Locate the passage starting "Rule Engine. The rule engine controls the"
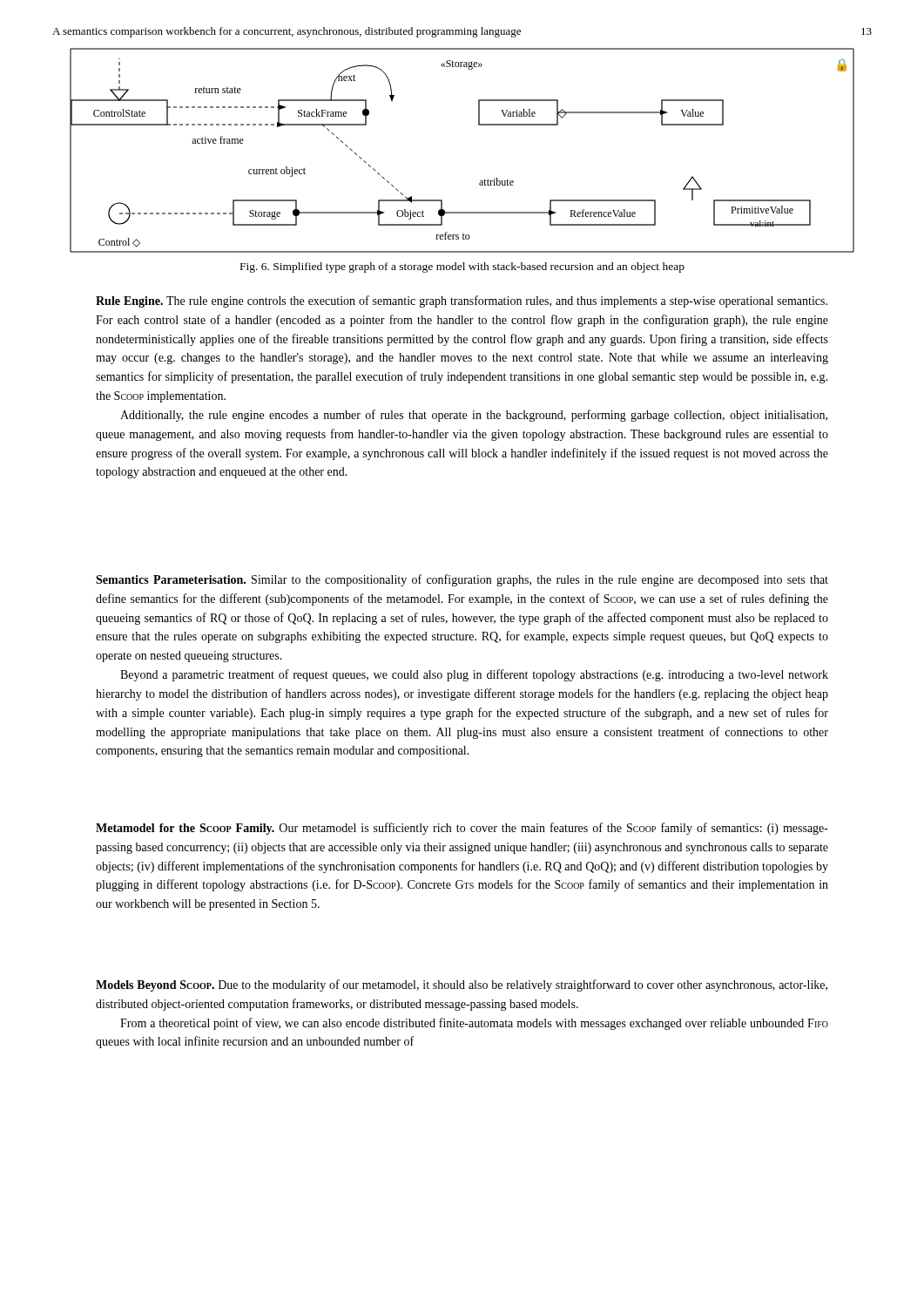The image size is (924, 1307). coord(462,387)
